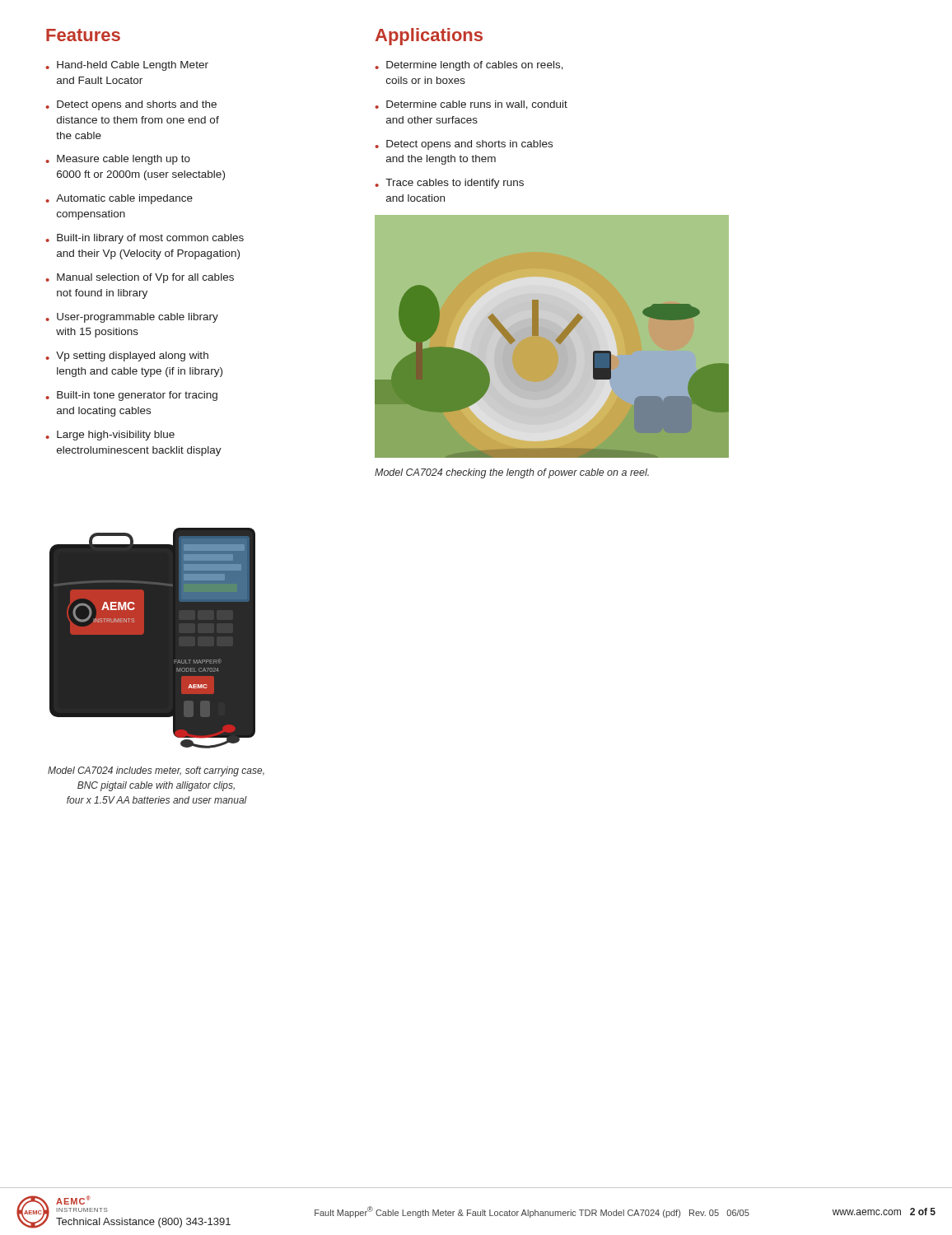This screenshot has height=1235, width=952.
Task: Navigate to the region starting "• Determine cable runs in wall, conduitand"
Action: tap(471, 113)
